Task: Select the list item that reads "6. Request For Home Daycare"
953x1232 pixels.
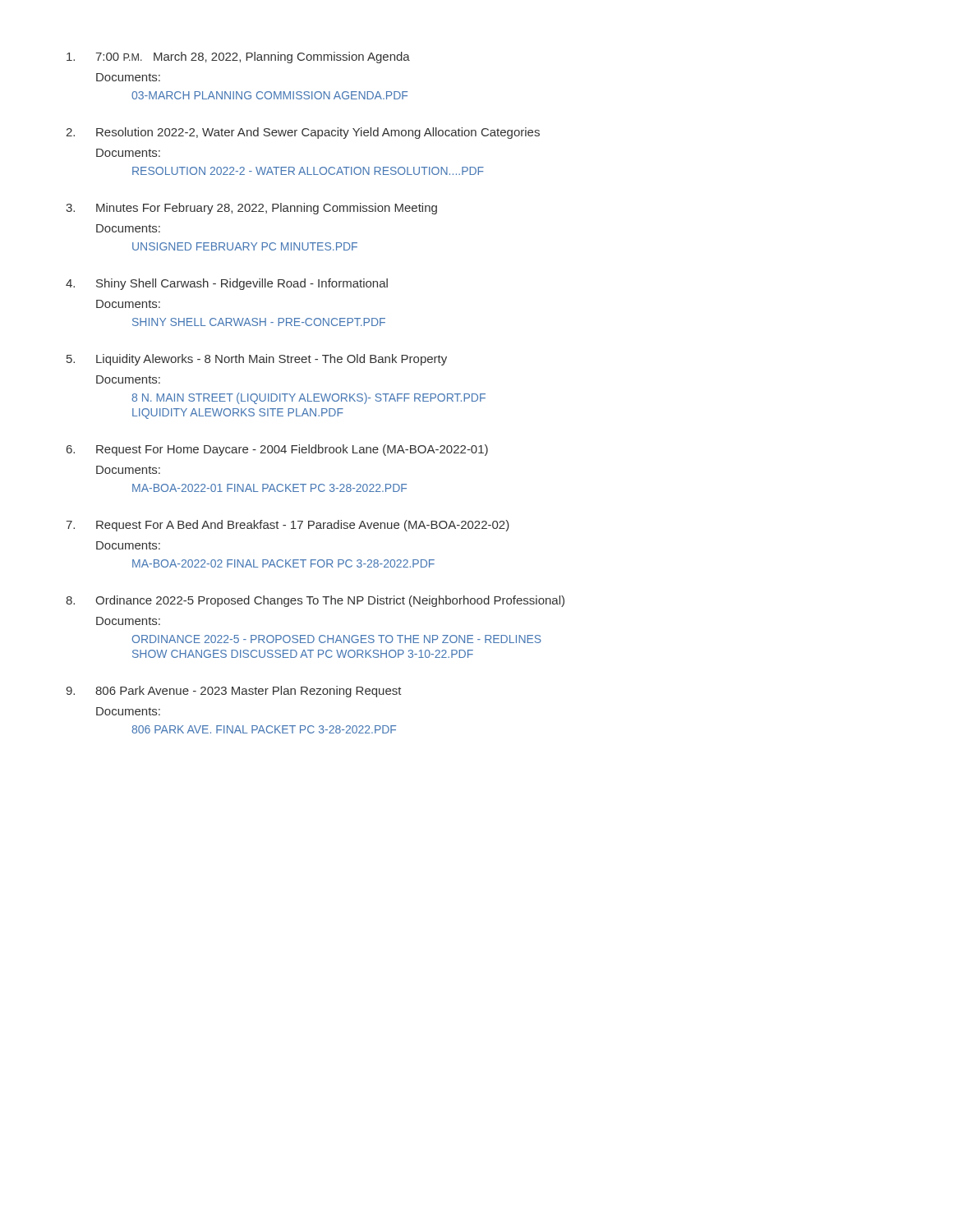Action: (x=277, y=450)
